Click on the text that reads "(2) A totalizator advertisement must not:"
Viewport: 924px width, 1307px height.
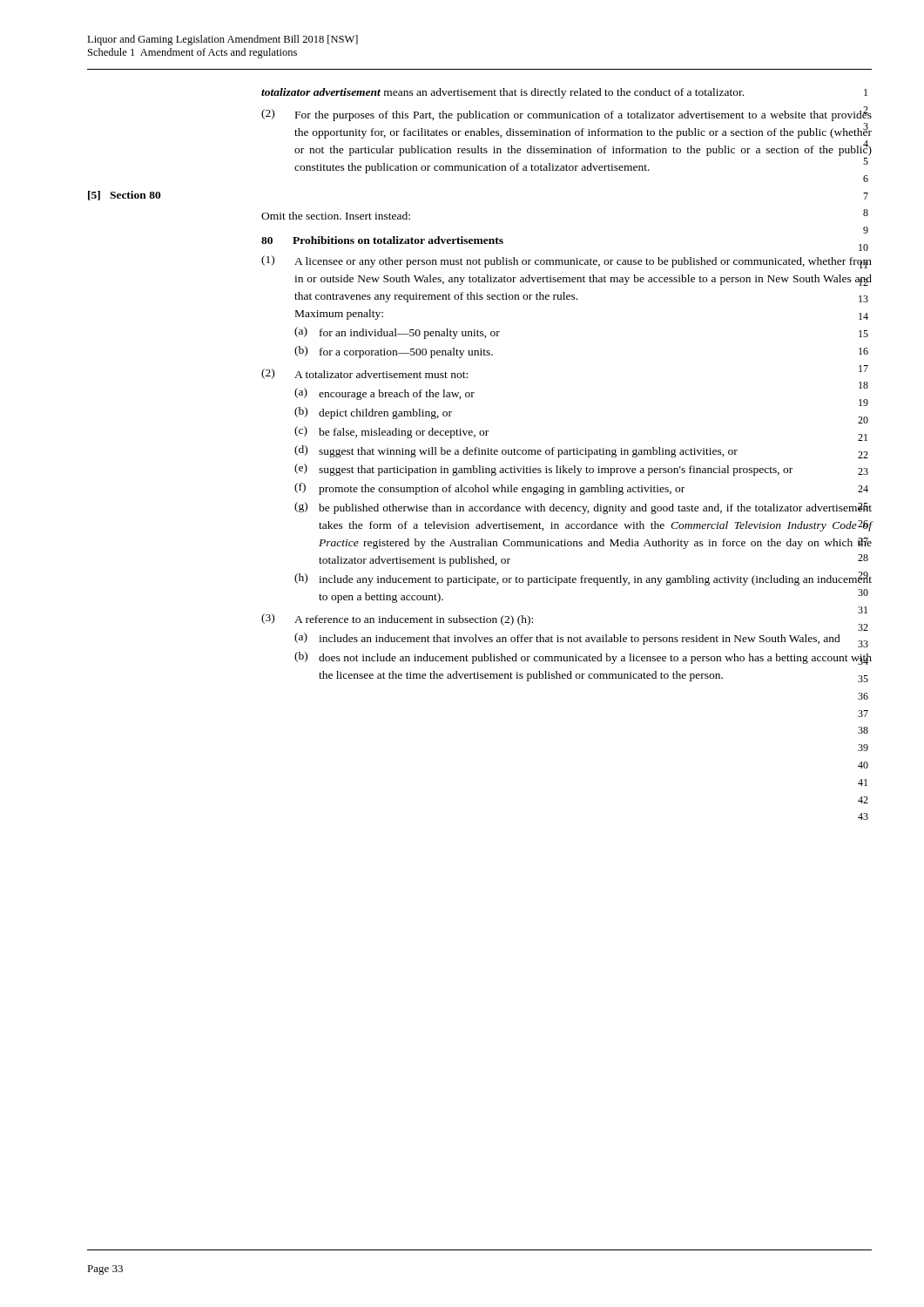(x=377, y=373)
